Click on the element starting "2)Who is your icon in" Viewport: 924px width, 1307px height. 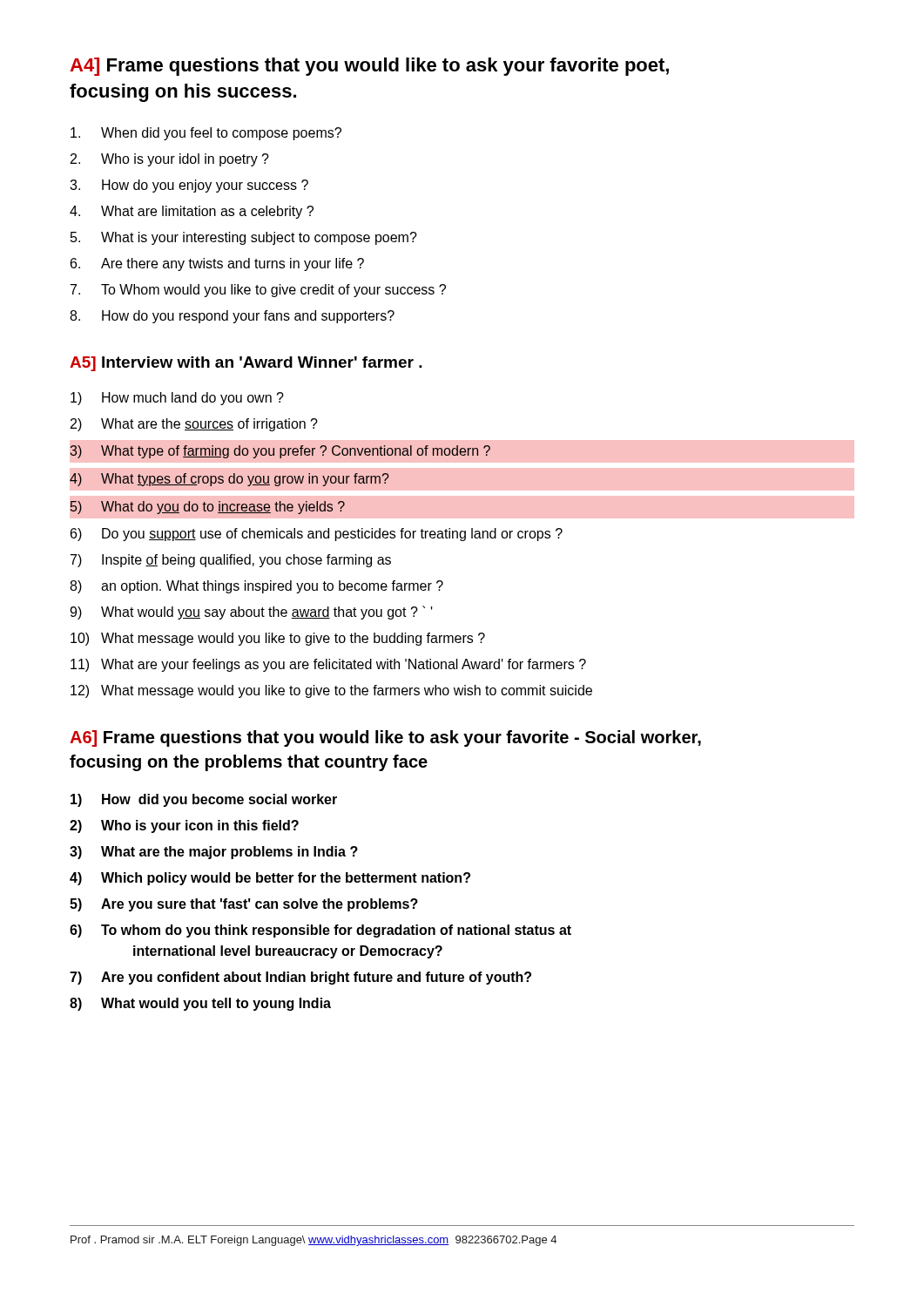[x=184, y=826]
